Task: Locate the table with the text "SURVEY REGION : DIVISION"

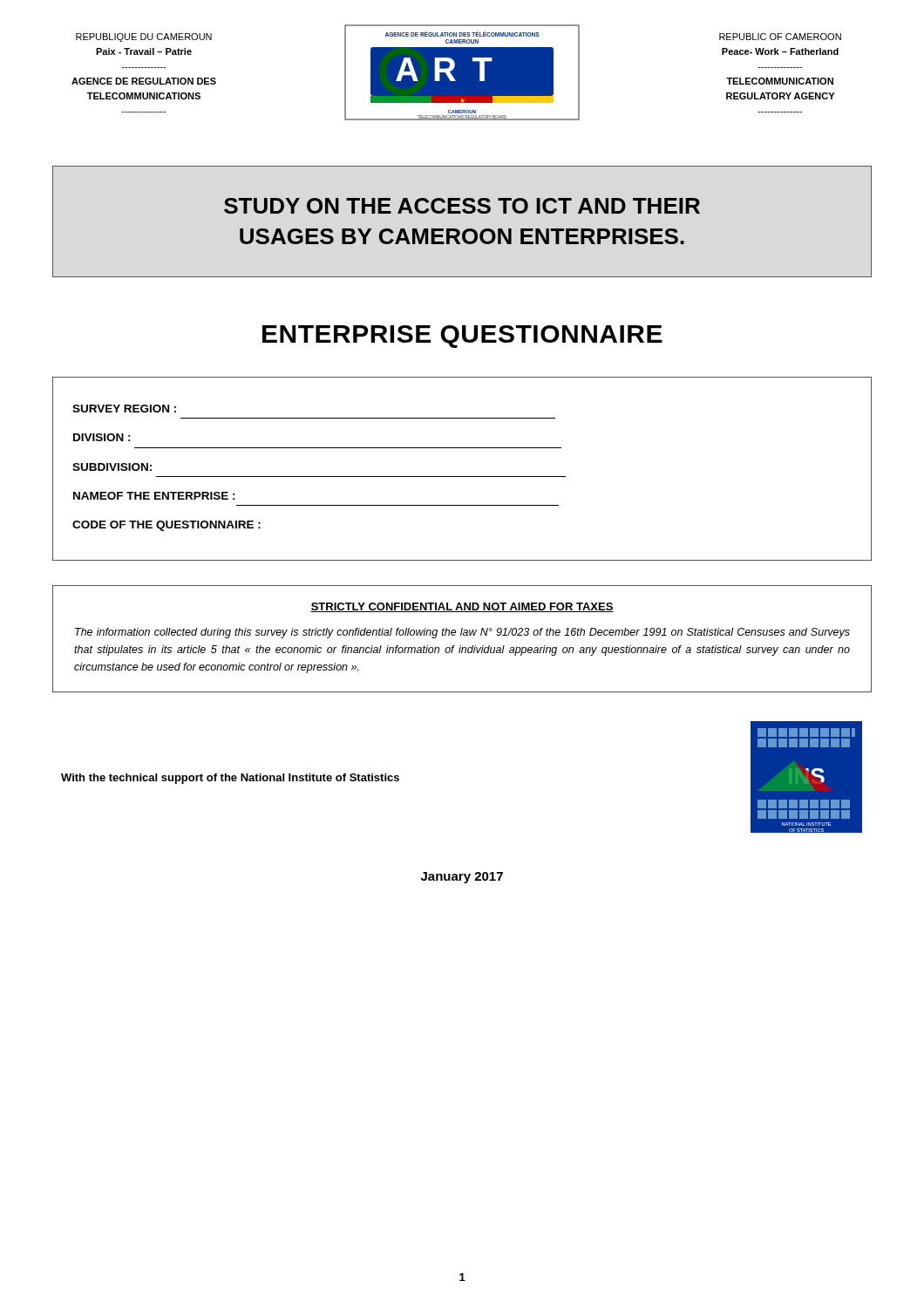Action: tap(462, 469)
